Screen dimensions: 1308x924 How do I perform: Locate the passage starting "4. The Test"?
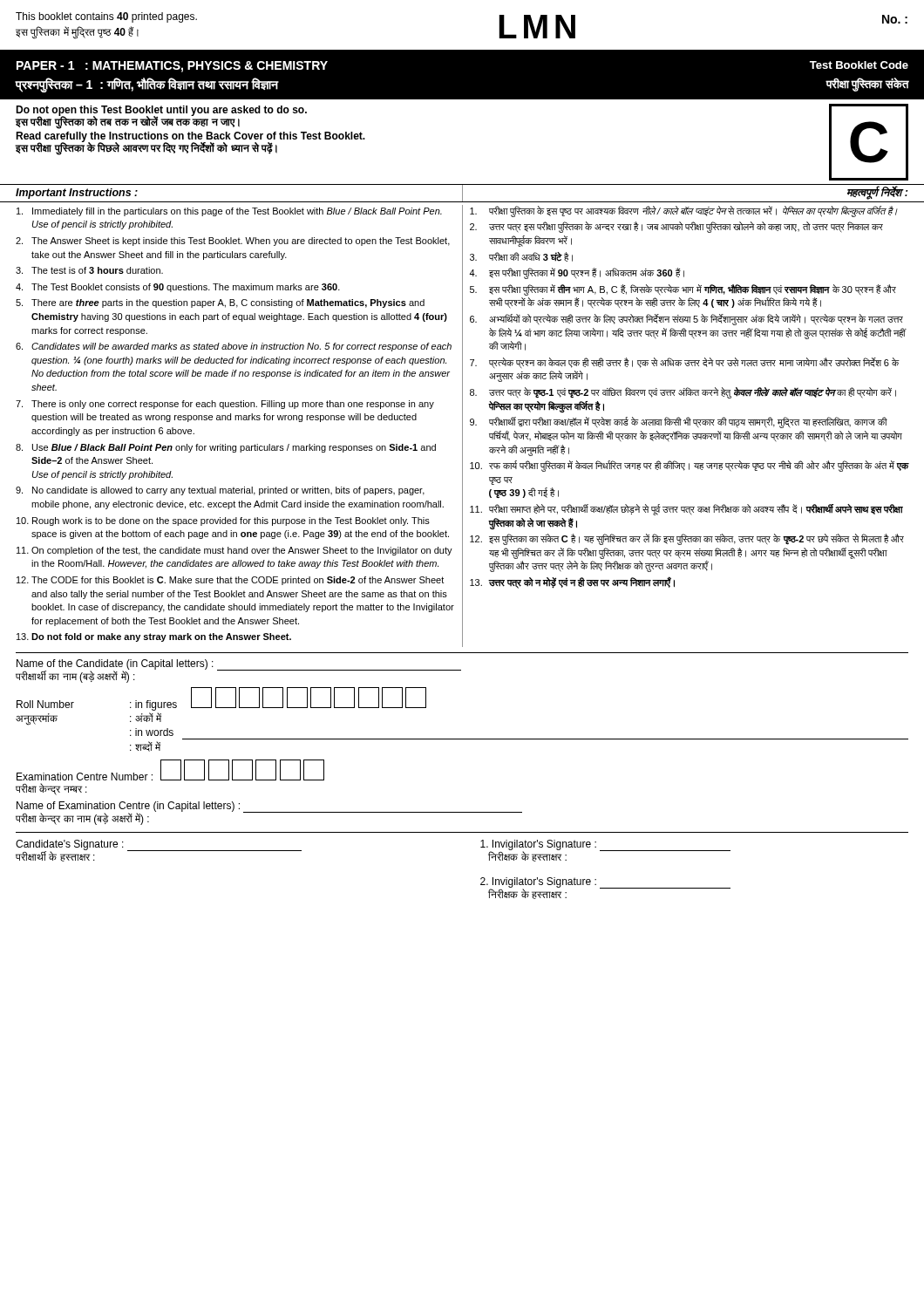click(178, 287)
